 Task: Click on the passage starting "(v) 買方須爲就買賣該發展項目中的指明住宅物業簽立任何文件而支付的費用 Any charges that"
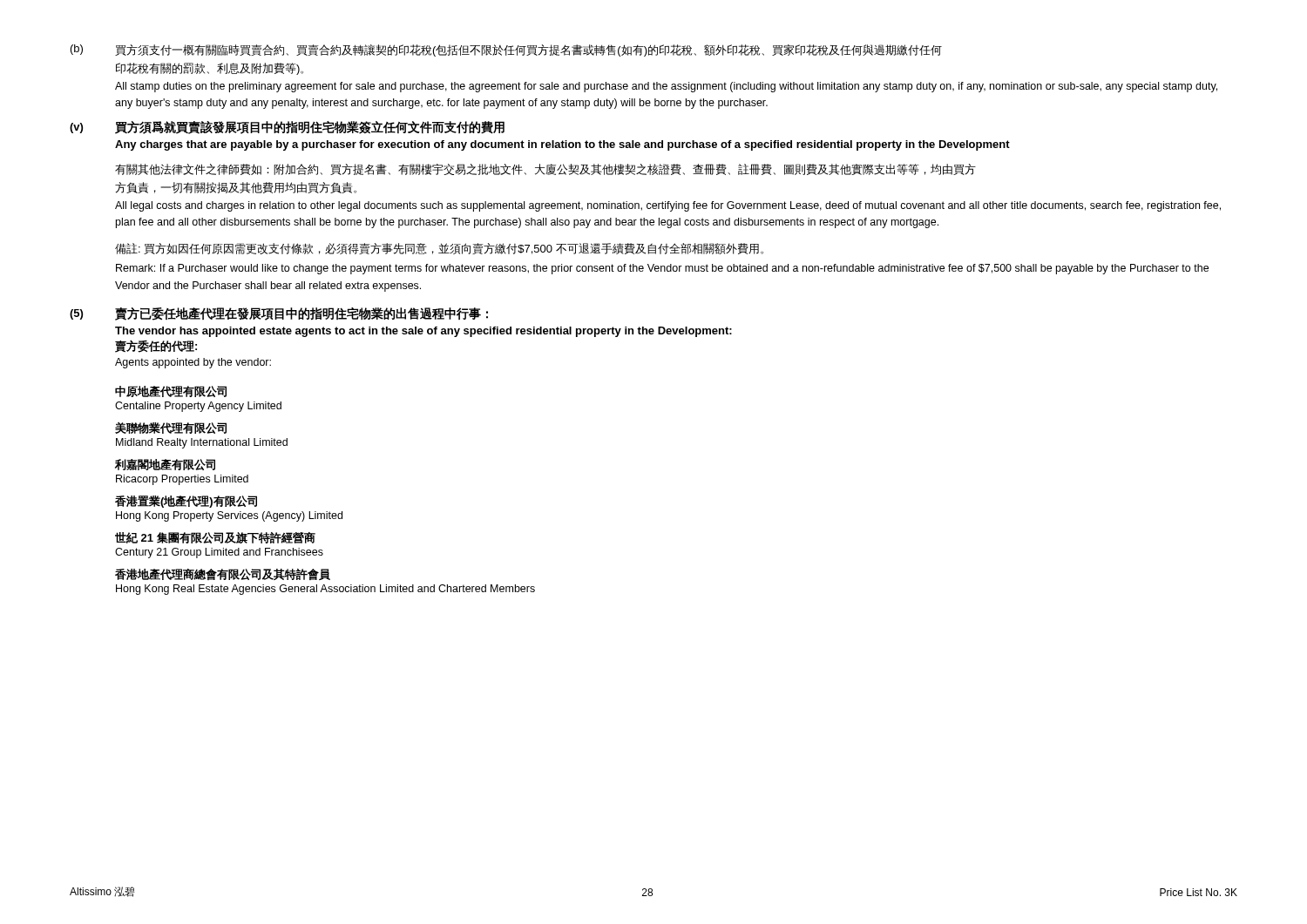point(654,138)
